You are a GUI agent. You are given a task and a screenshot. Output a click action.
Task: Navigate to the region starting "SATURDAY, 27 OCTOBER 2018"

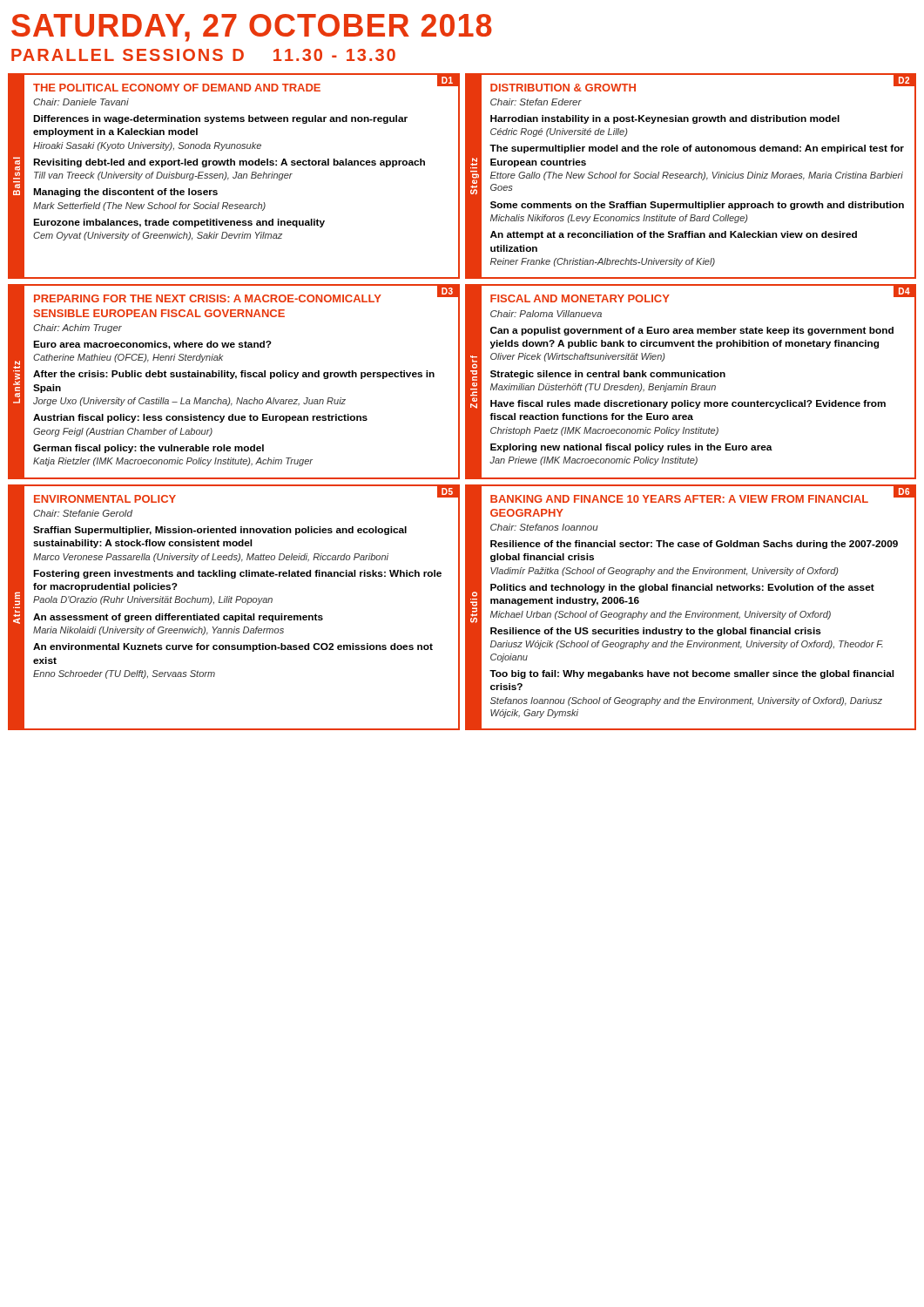[x=252, y=26]
